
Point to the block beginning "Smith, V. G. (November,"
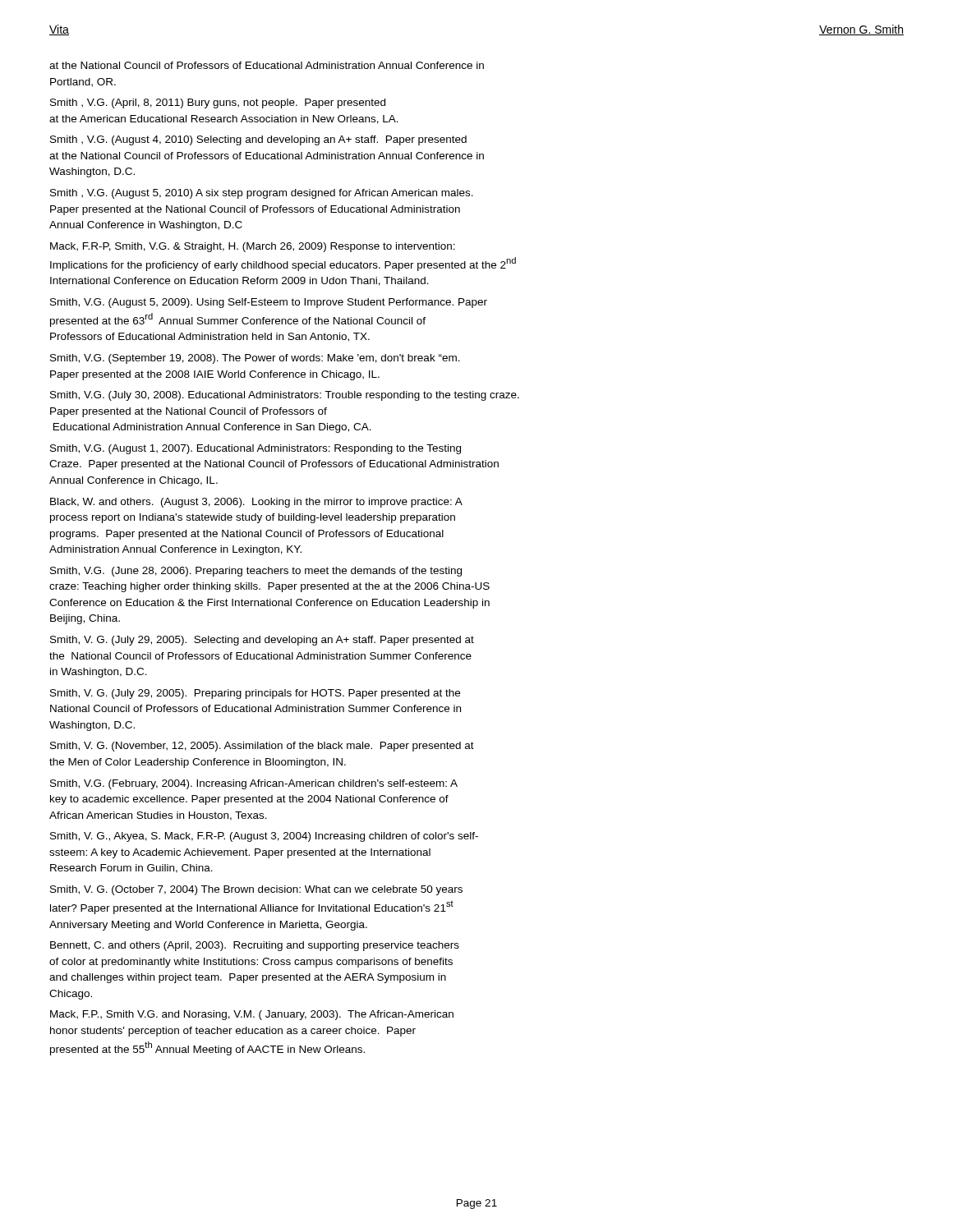(x=476, y=754)
